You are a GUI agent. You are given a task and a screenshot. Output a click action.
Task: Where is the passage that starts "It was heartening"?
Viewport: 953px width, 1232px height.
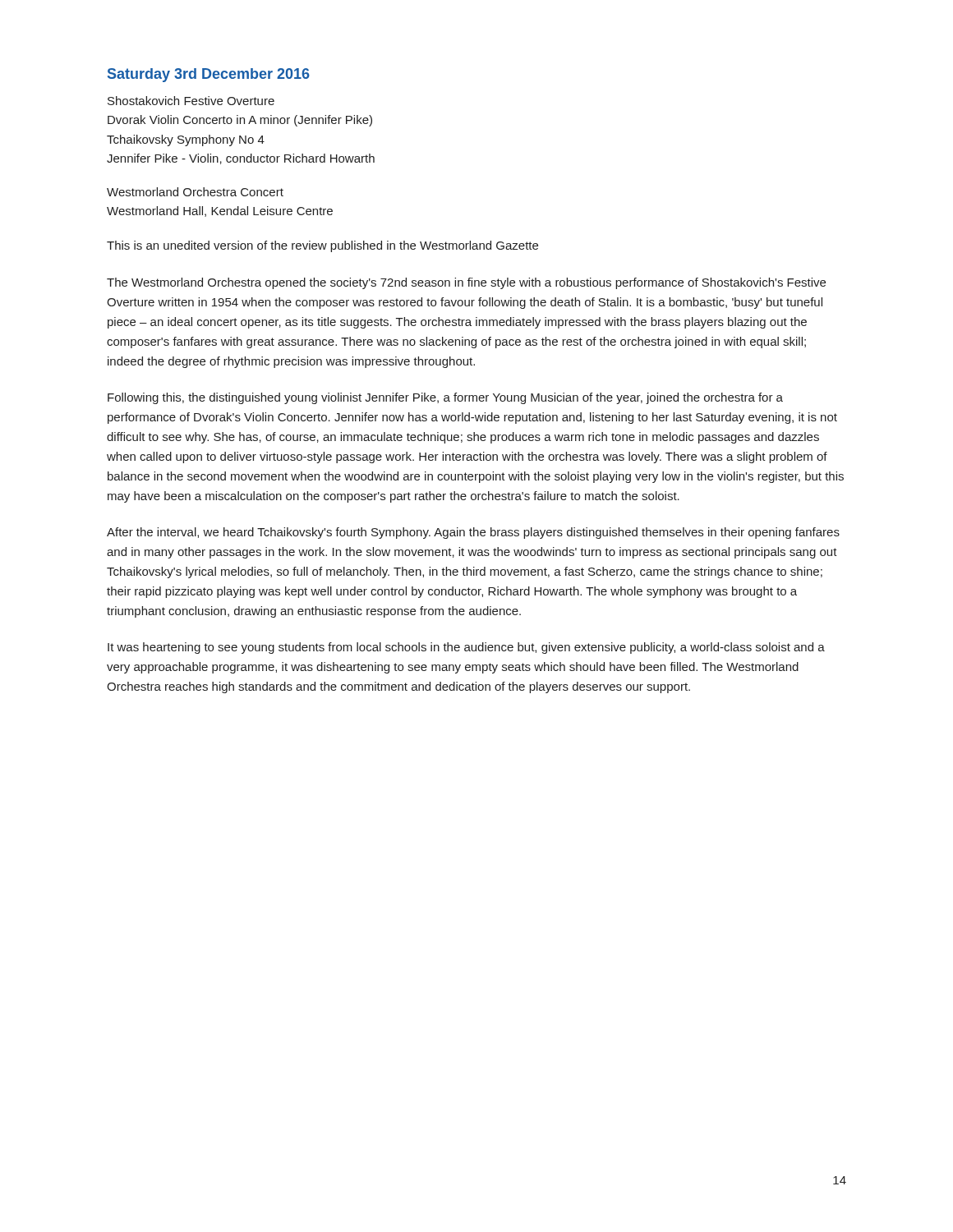(466, 666)
